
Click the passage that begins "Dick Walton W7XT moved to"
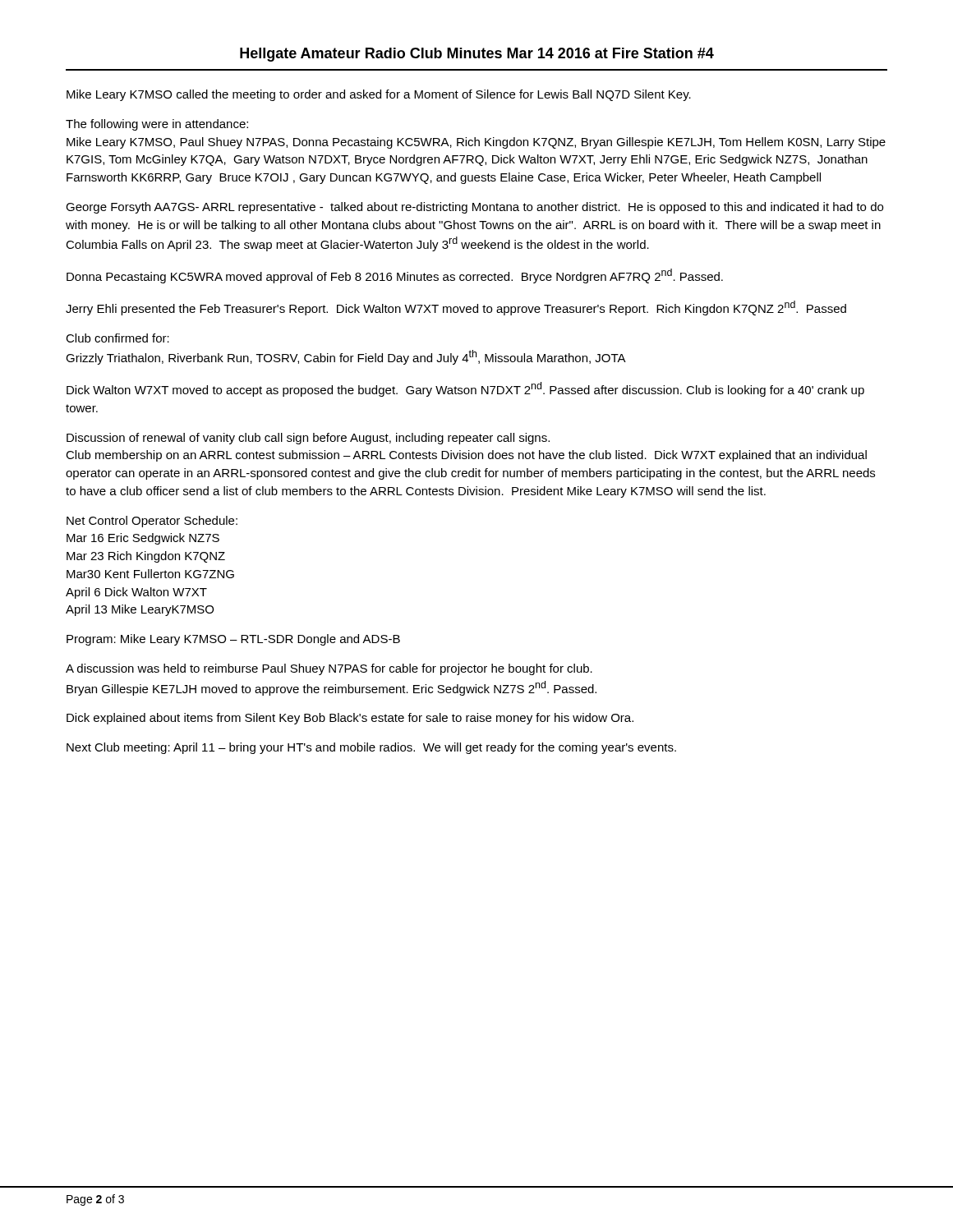click(465, 397)
